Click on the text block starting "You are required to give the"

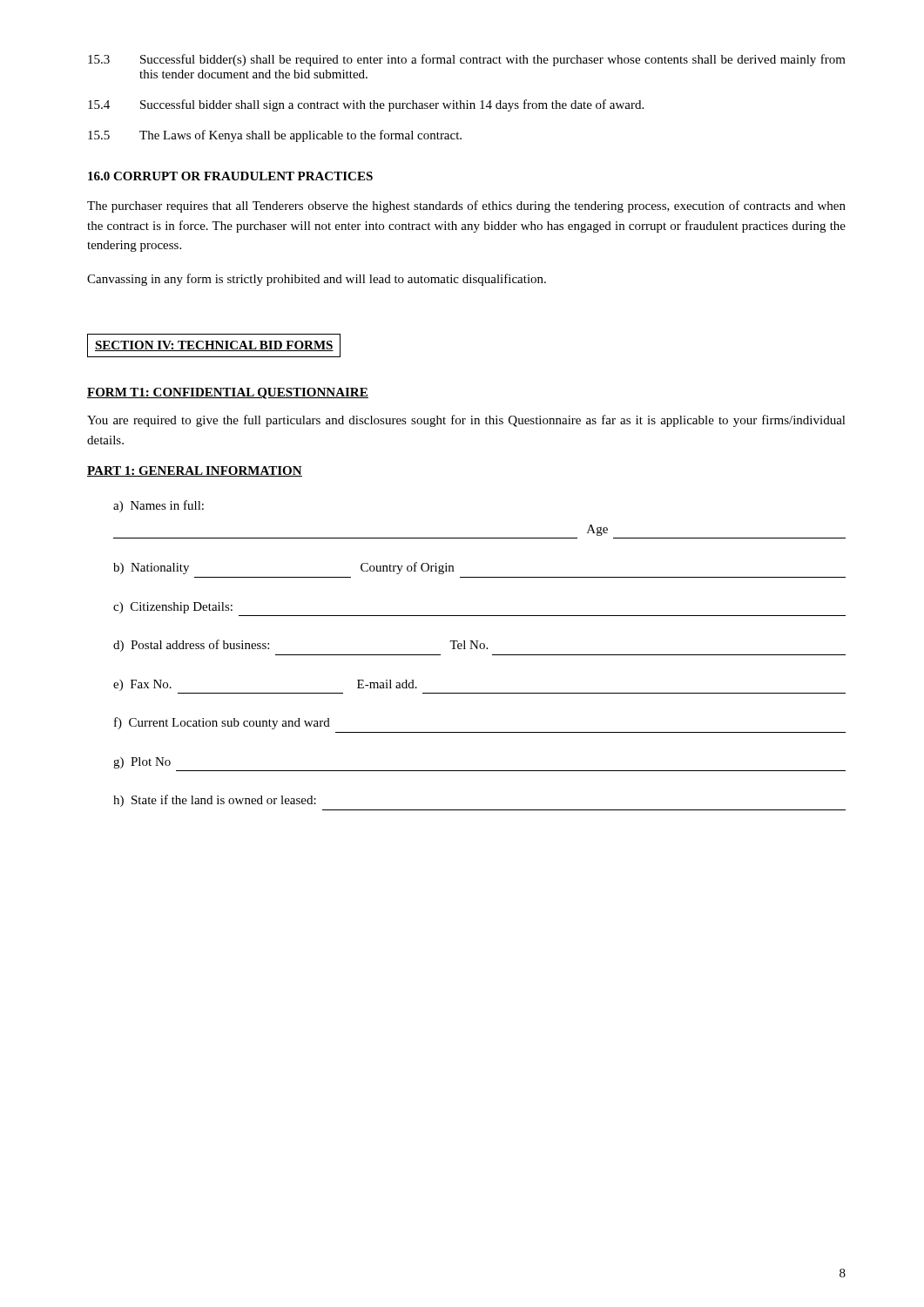tap(466, 430)
